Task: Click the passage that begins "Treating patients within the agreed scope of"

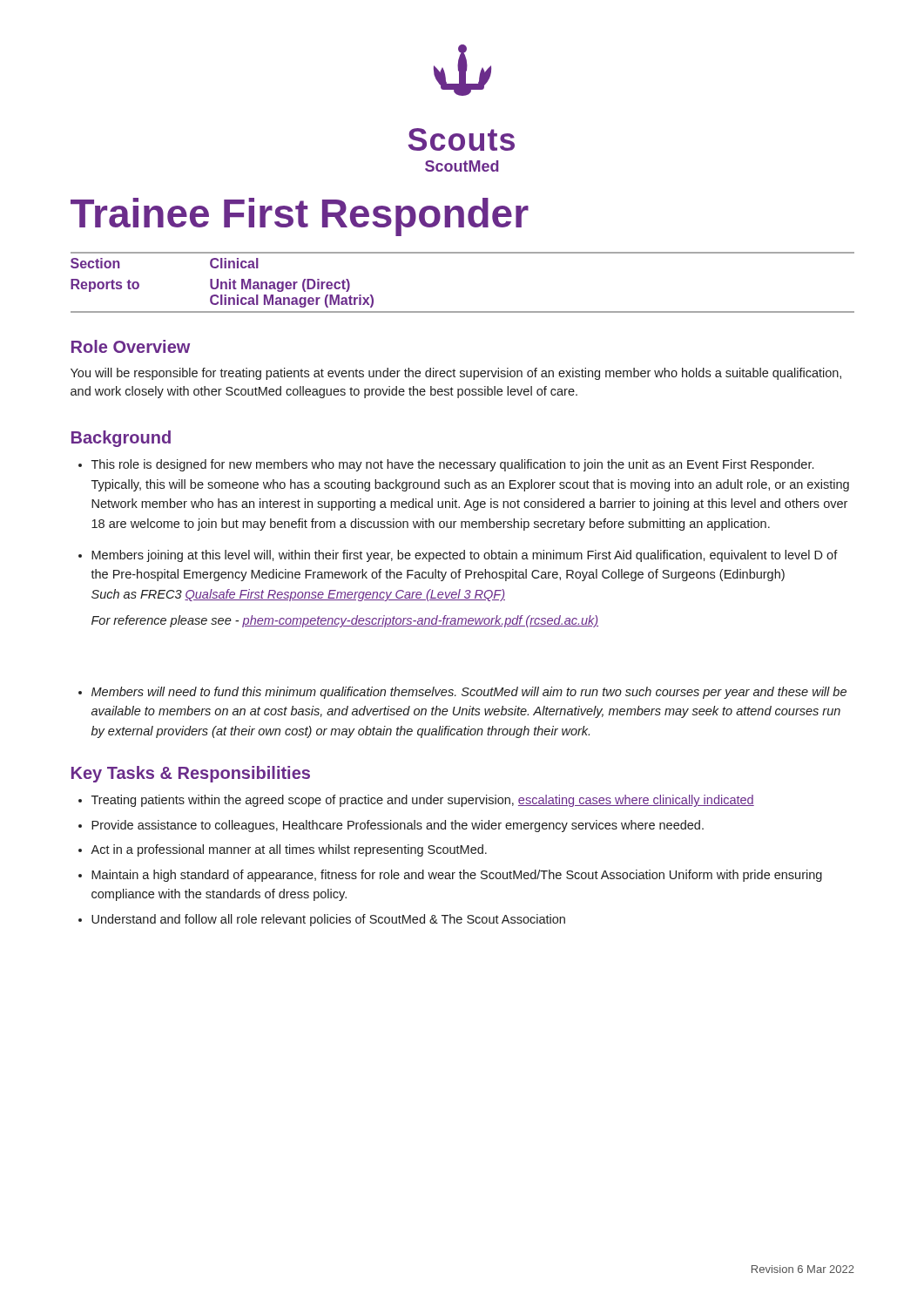Action: coord(422,800)
